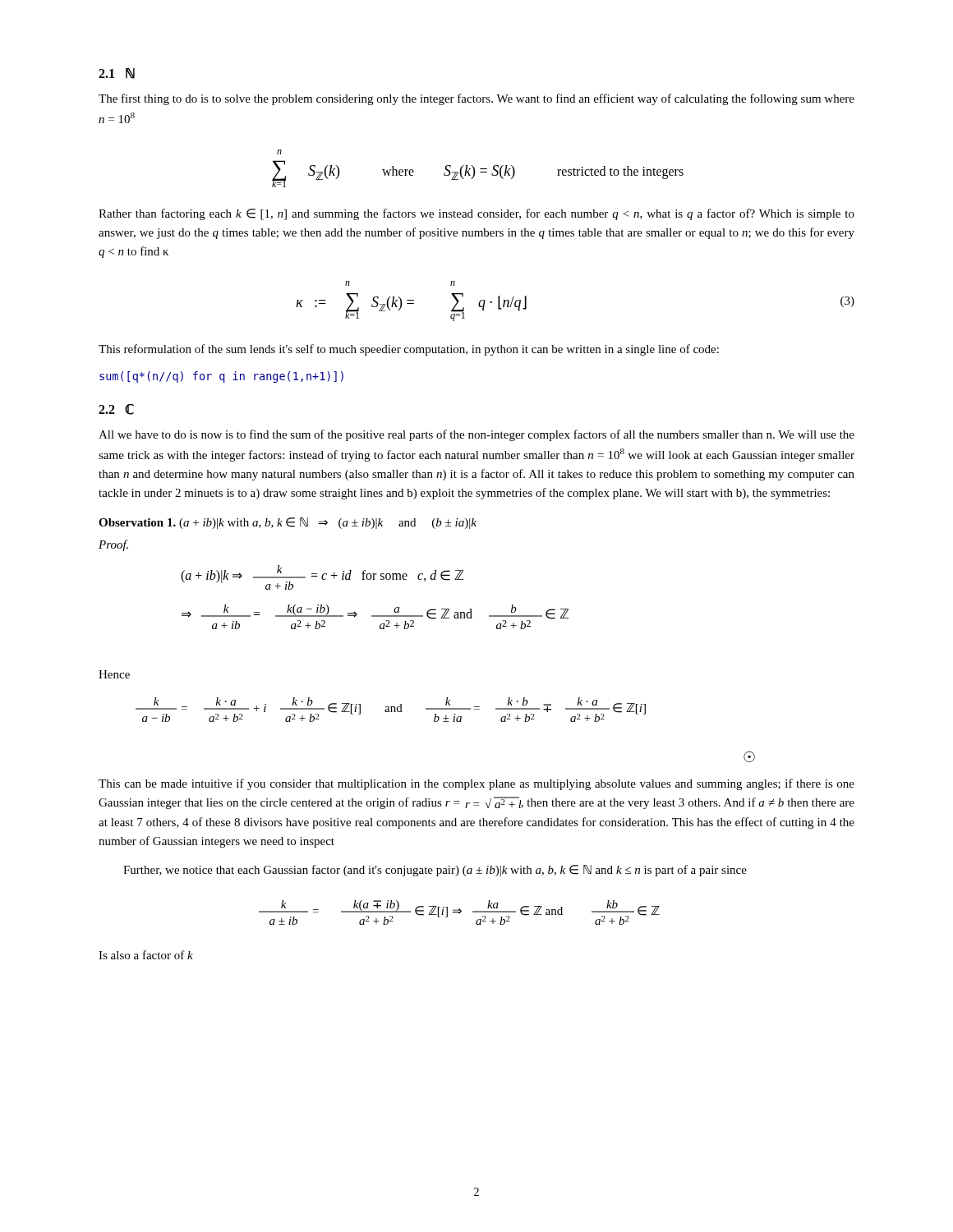The image size is (953, 1232).
Task: Locate the formula with the text "κ := ∑ k=1"
Action: click(347, 282)
